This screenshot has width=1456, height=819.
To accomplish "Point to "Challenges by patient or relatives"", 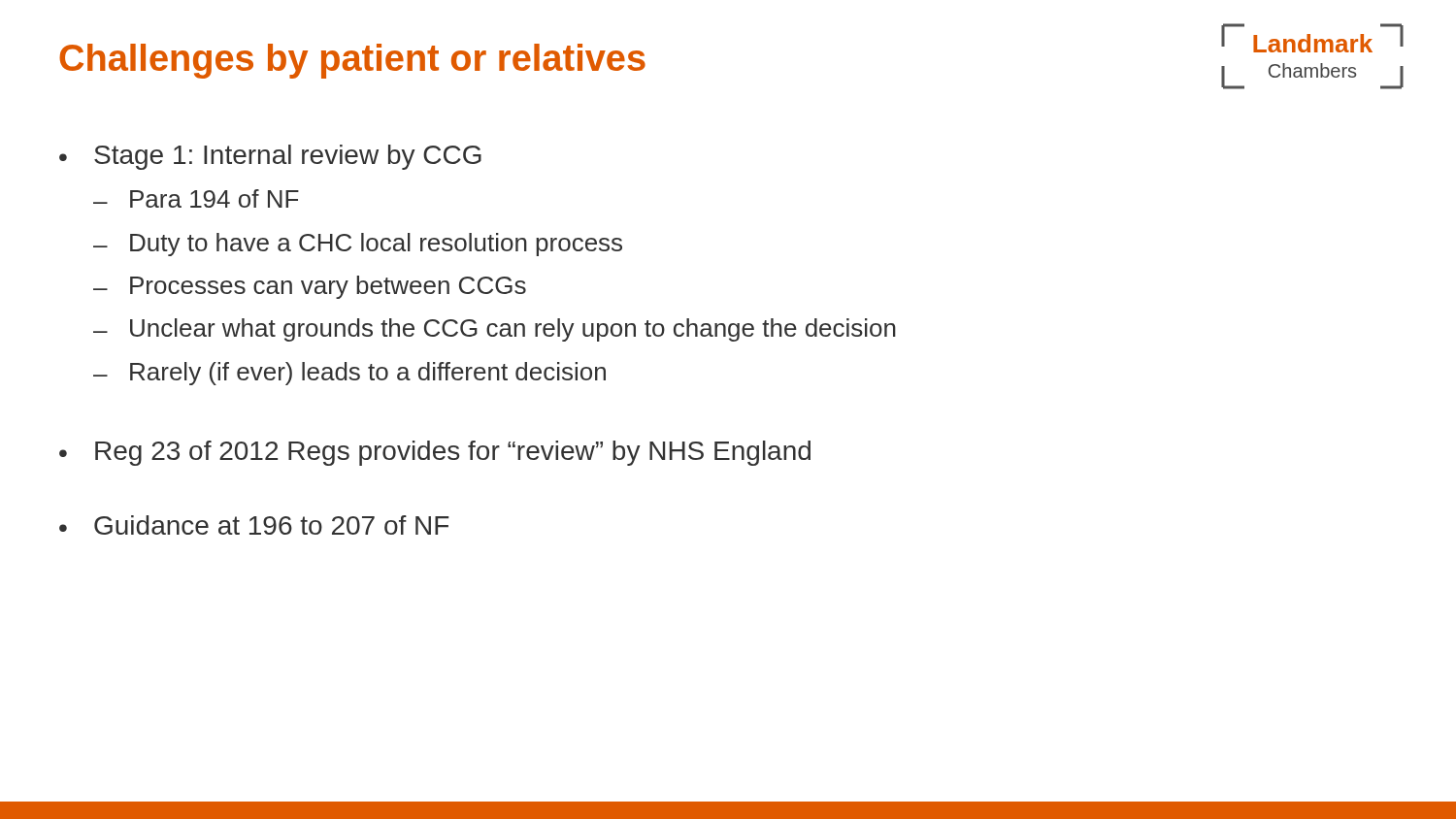I will point(352,58).
